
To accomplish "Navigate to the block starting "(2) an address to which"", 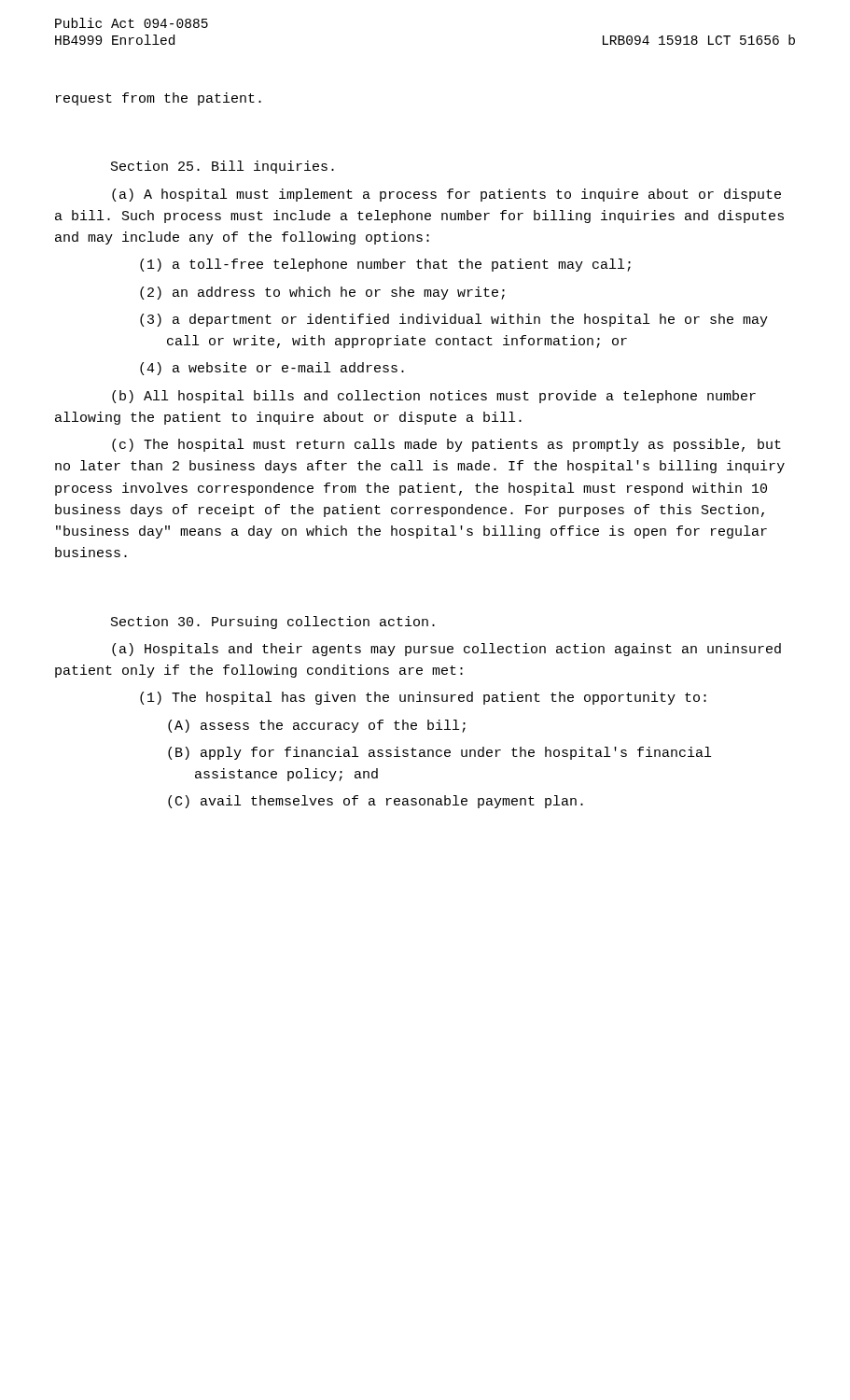I will pyautogui.click(x=323, y=293).
